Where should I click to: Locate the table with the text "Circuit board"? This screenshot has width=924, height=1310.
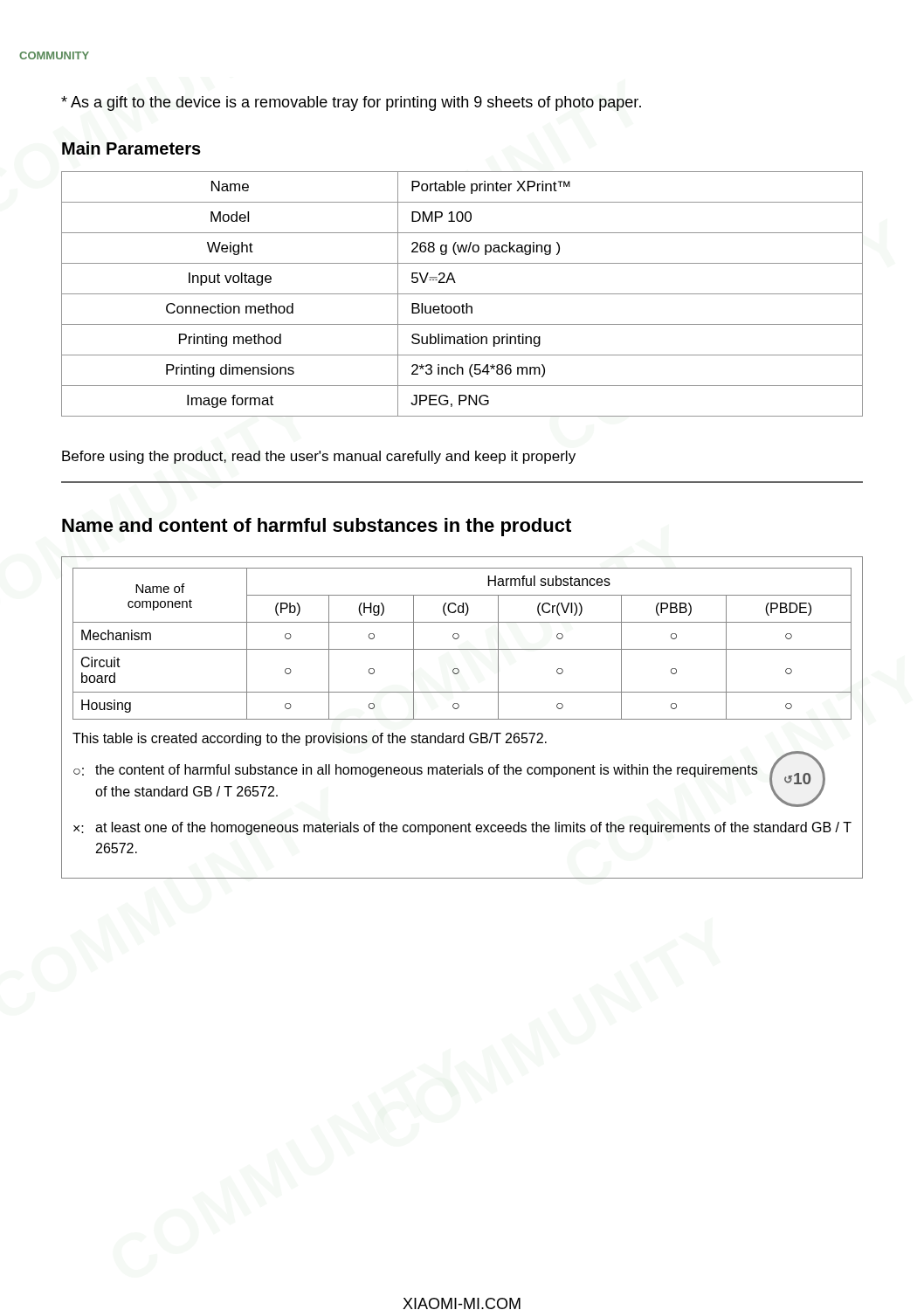[462, 644]
